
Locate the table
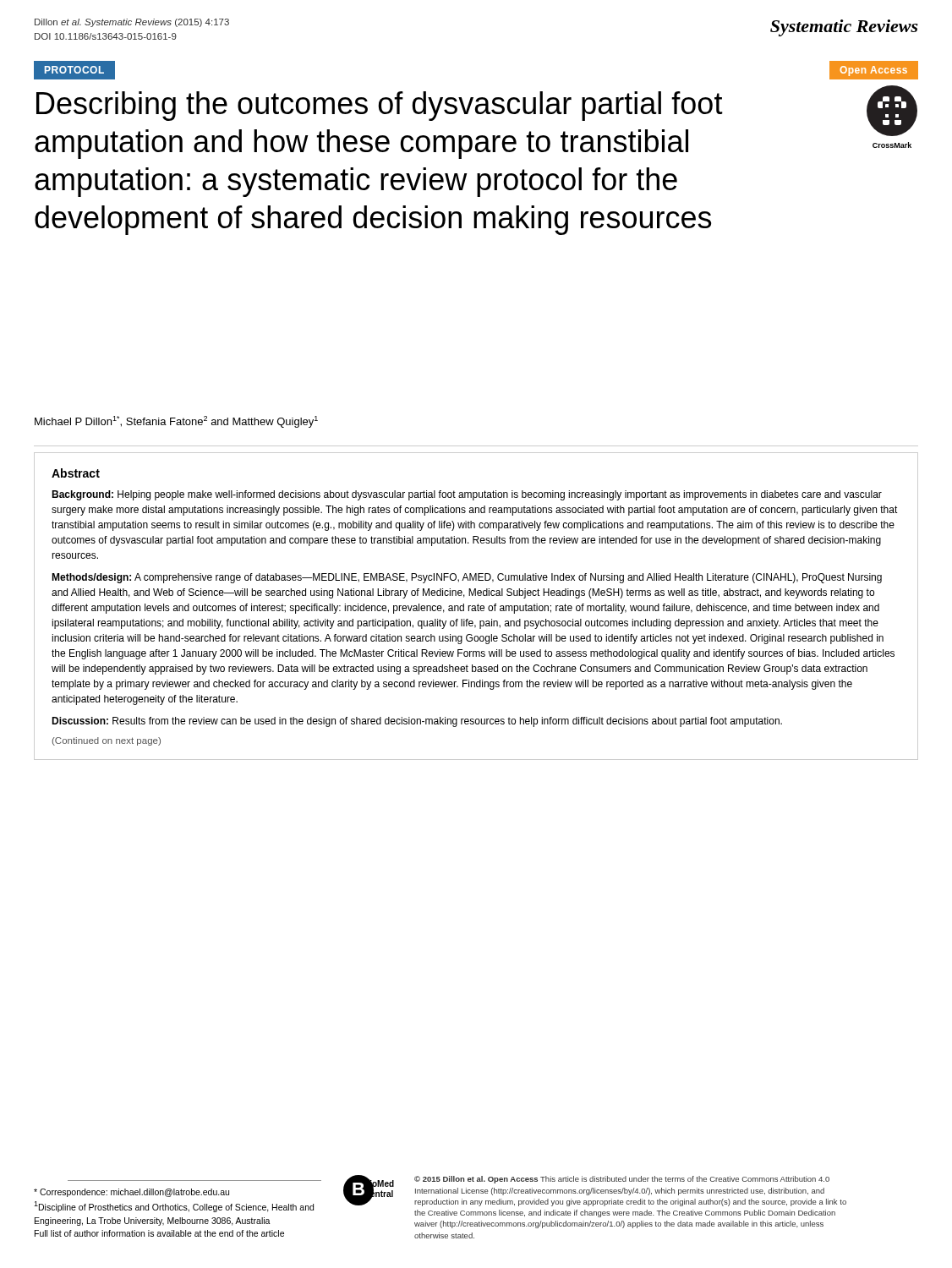[x=476, y=606]
